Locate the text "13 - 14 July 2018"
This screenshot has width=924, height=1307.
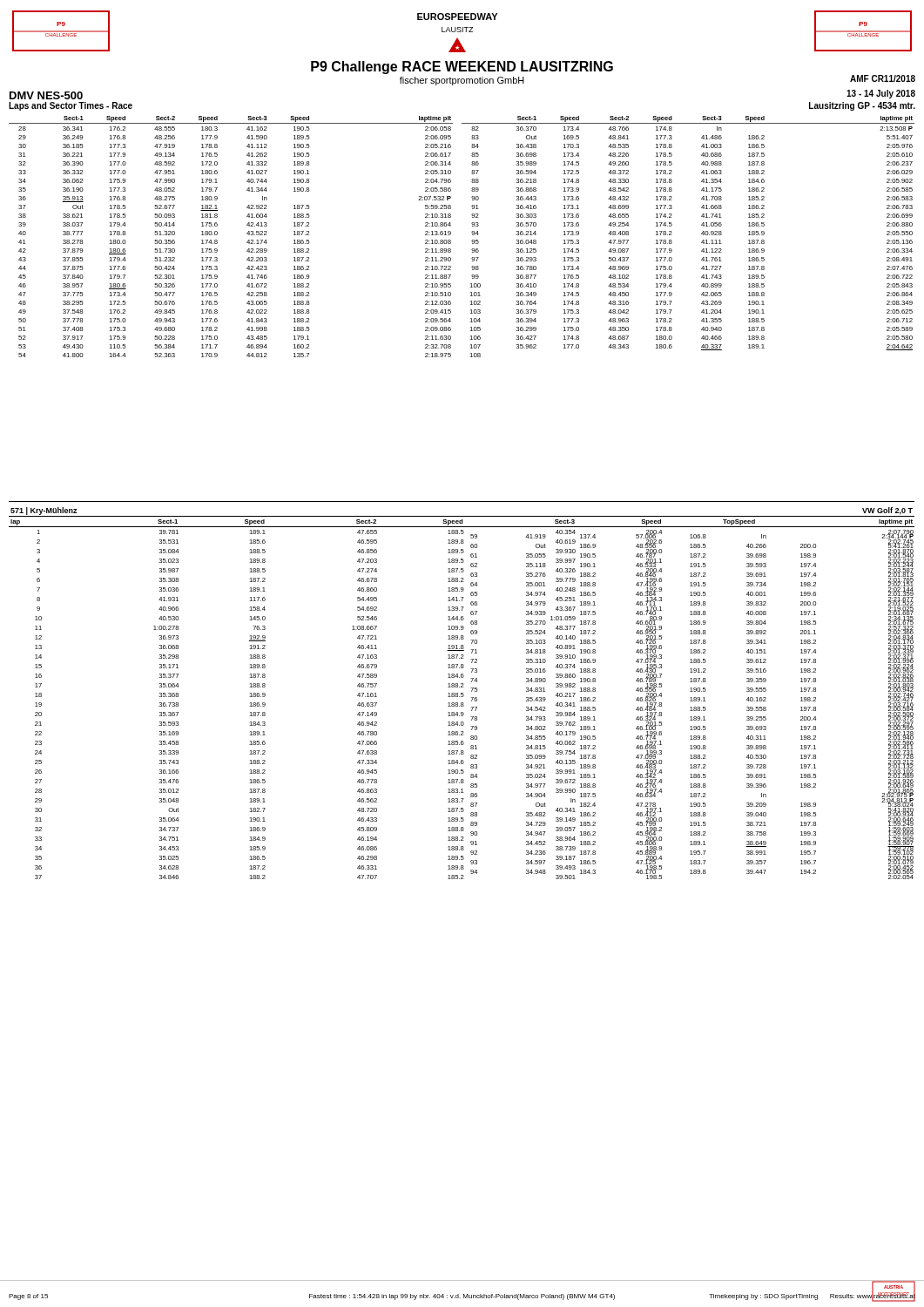tap(881, 94)
